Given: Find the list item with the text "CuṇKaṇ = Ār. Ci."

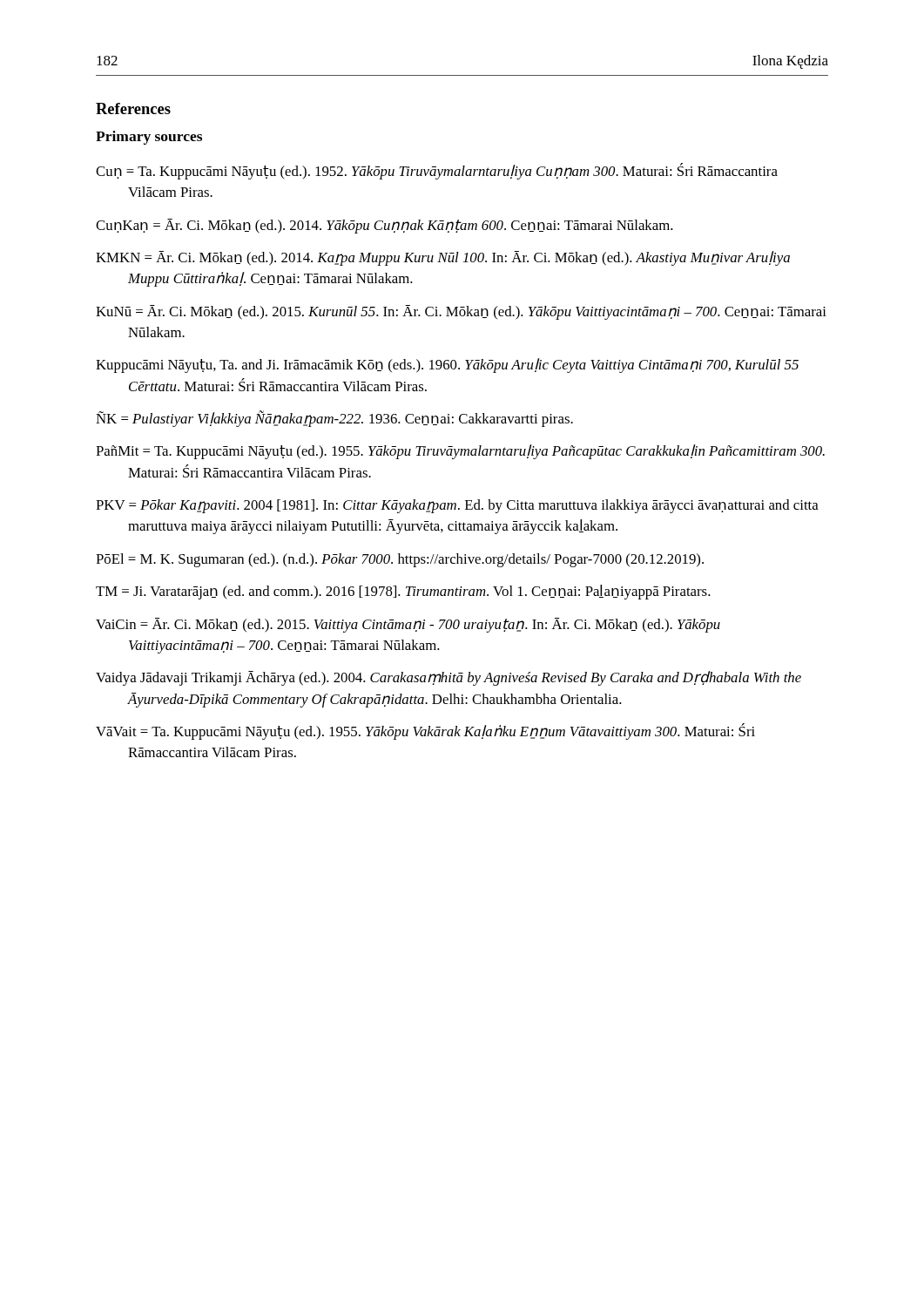Looking at the screenshot, I should click(x=385, y=225).
